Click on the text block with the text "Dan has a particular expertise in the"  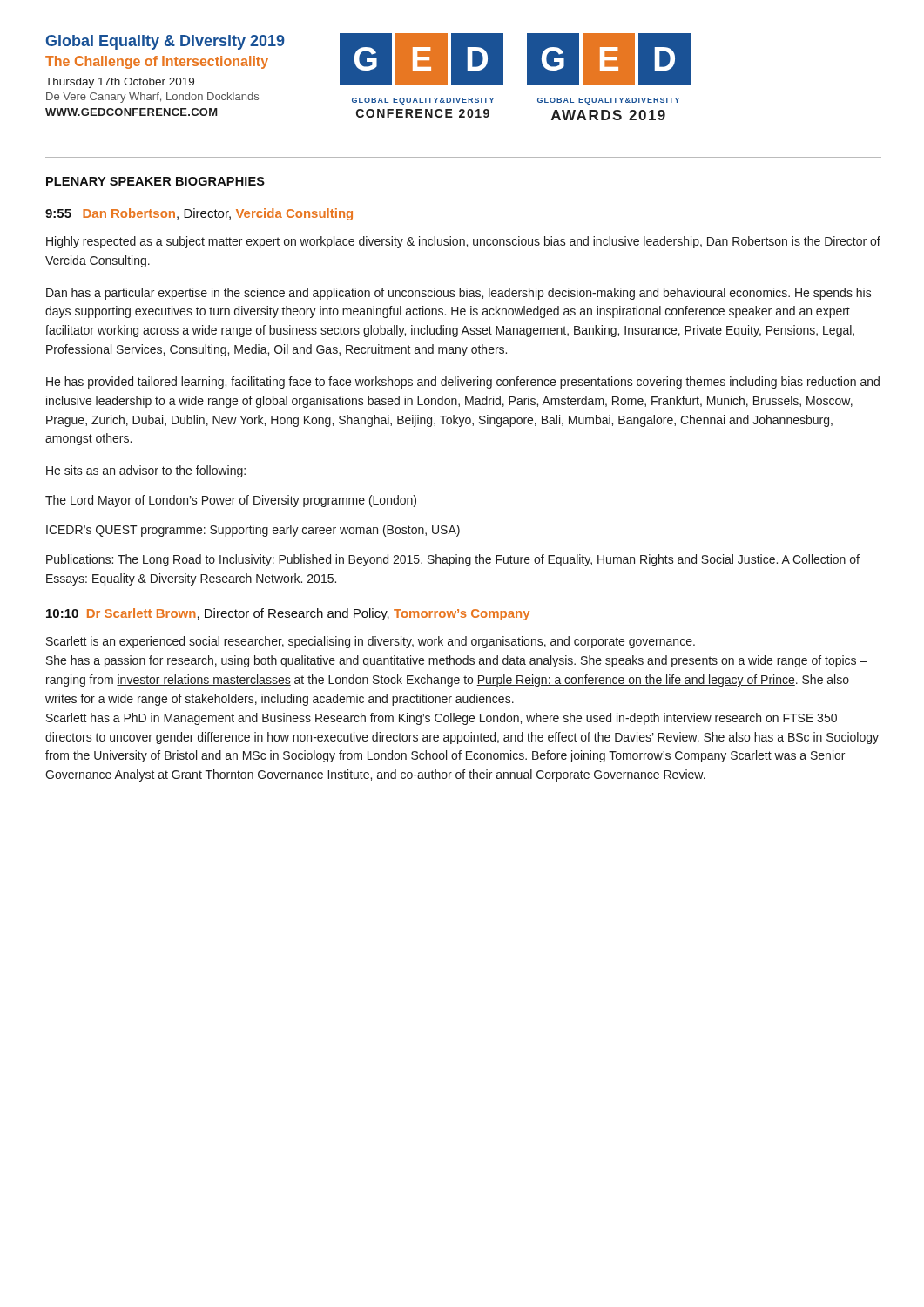[x=458, y=321]
